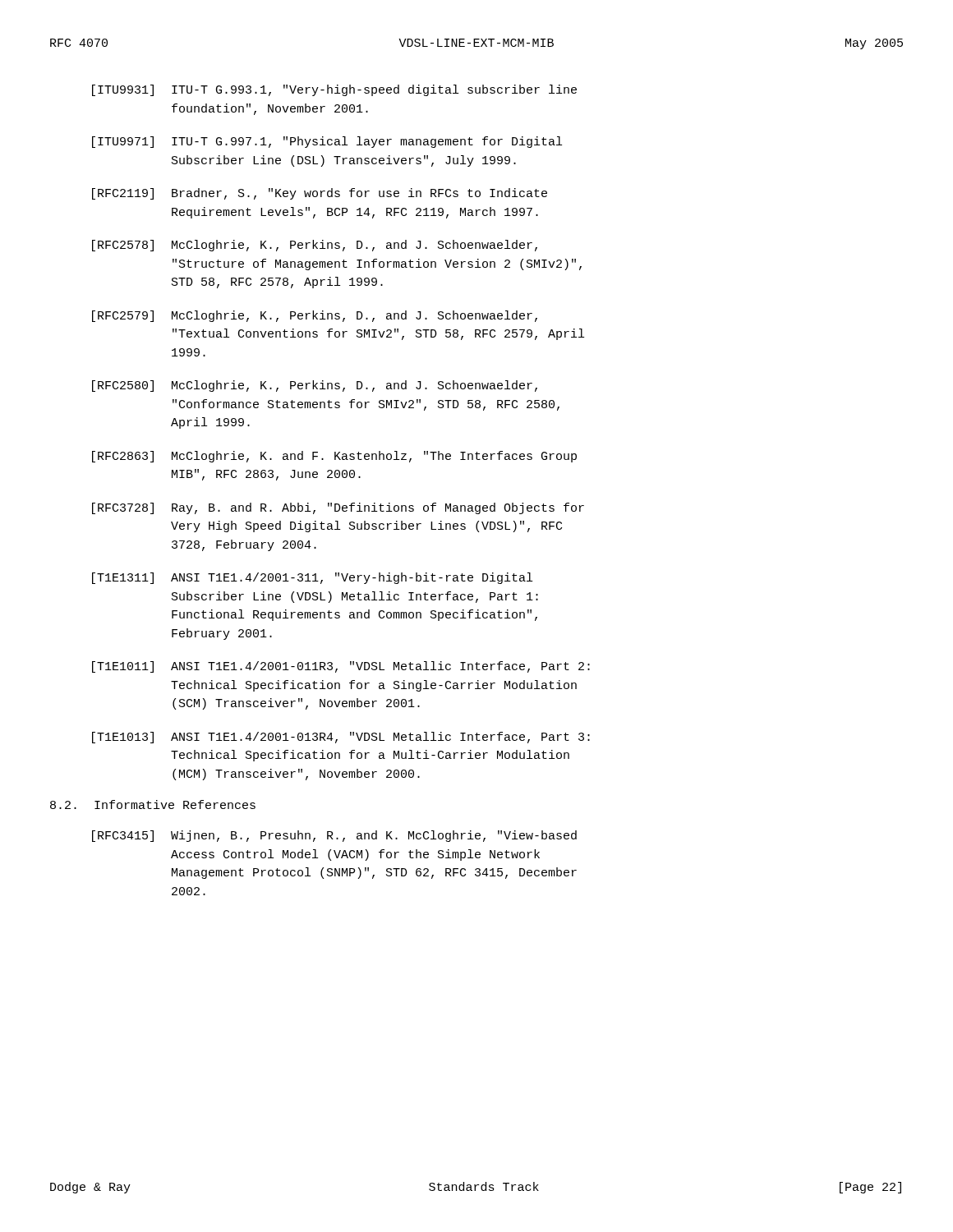Select the list item that says "[RFC3728] Ray, B. and R. Abbi, "Definitions of"
Viewport: 953px width, 1232px height.
[476, 528]
